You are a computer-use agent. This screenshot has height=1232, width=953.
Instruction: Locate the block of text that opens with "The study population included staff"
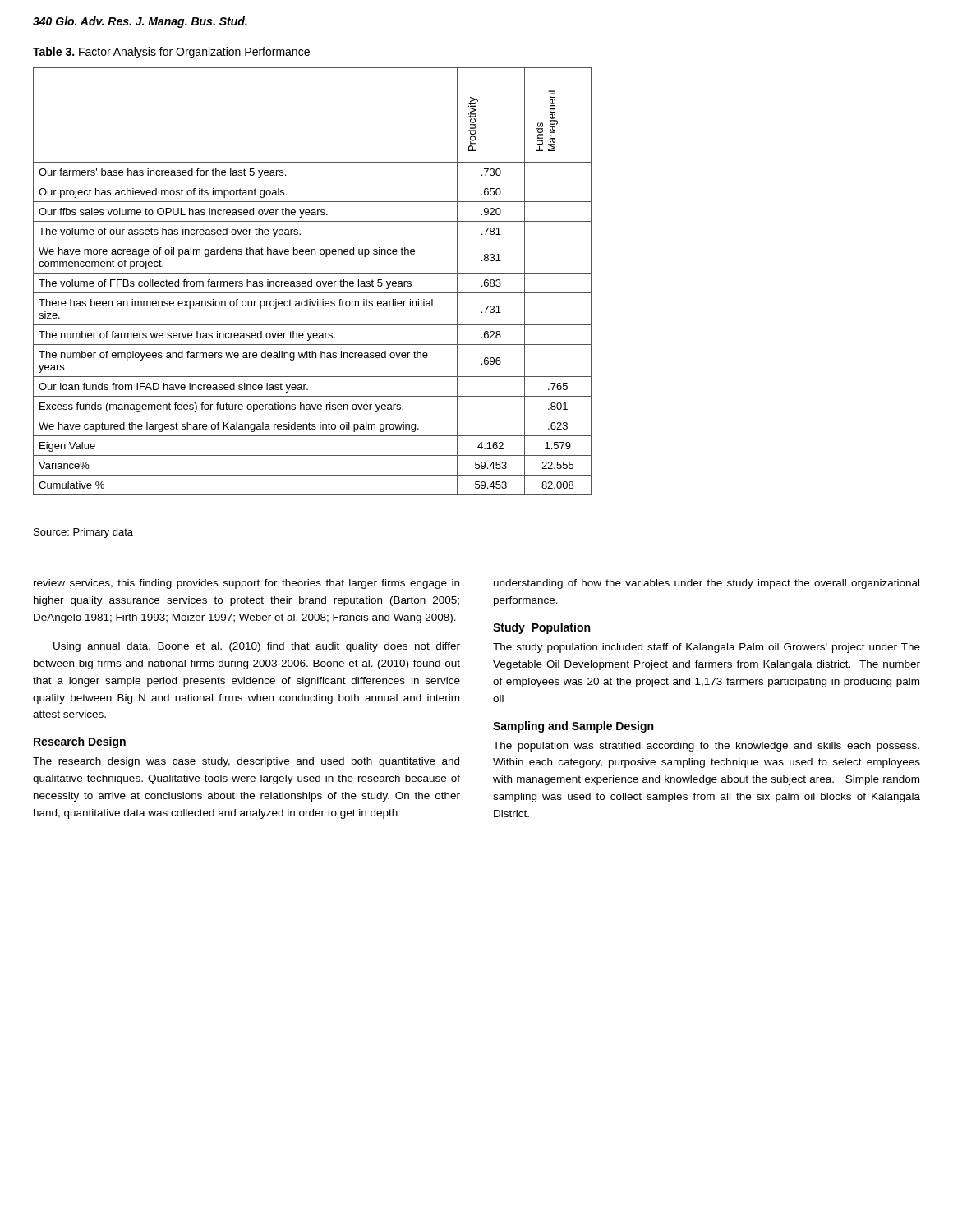click(x=707, y=672)
